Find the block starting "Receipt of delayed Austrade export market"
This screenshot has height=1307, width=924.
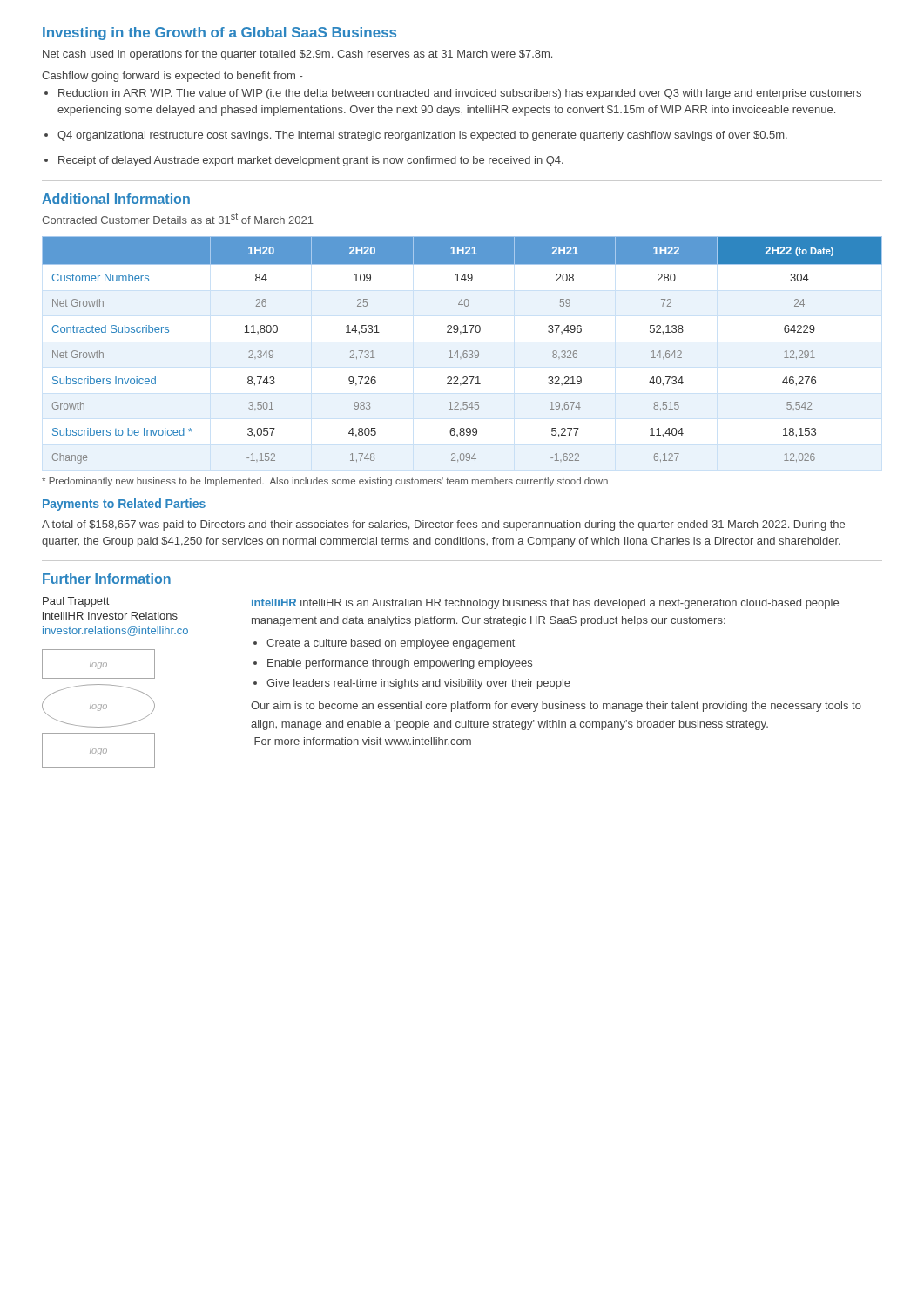(x=470, y=160)
